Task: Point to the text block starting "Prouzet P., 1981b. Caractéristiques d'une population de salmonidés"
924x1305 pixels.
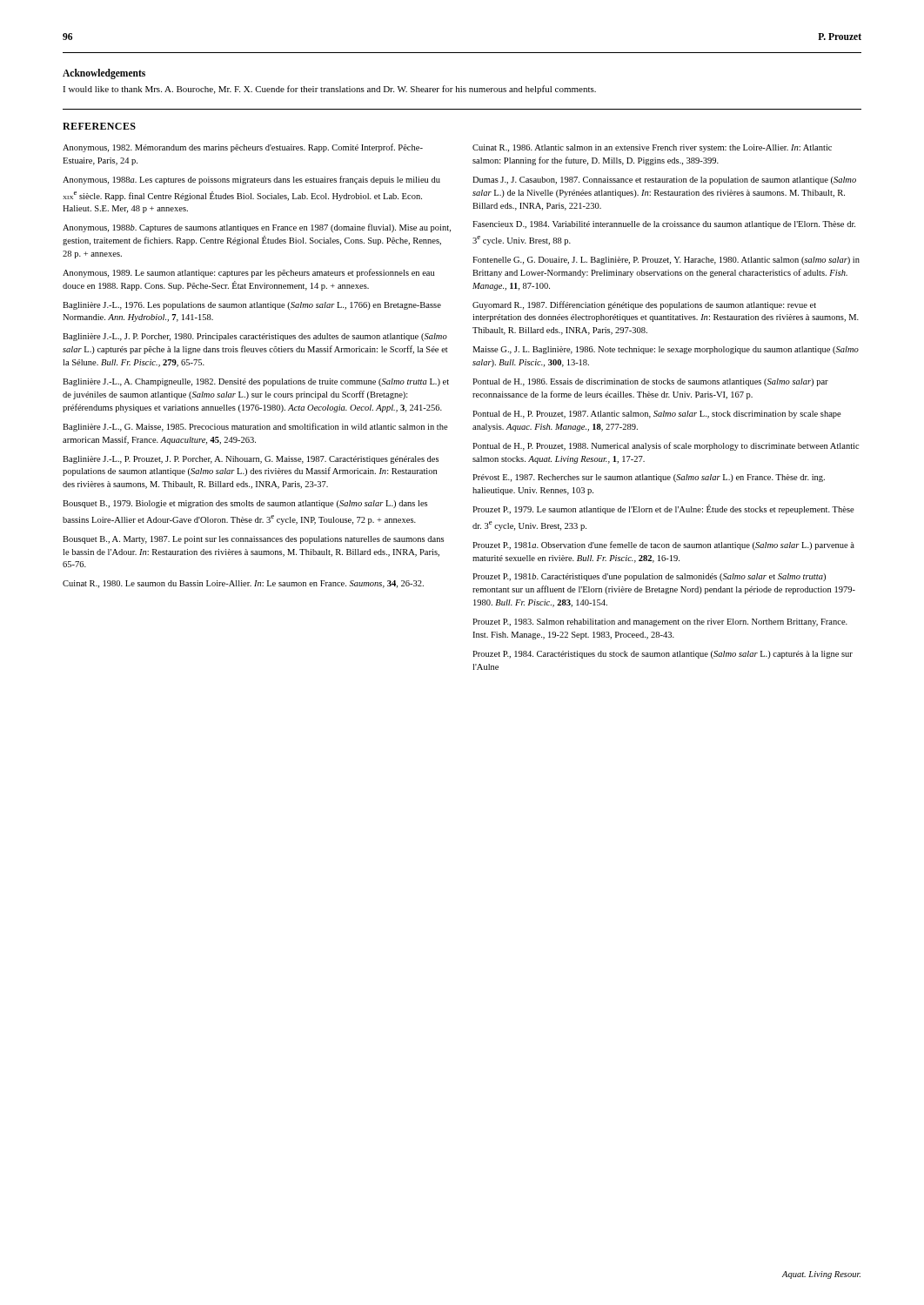Action: point(664,590)
